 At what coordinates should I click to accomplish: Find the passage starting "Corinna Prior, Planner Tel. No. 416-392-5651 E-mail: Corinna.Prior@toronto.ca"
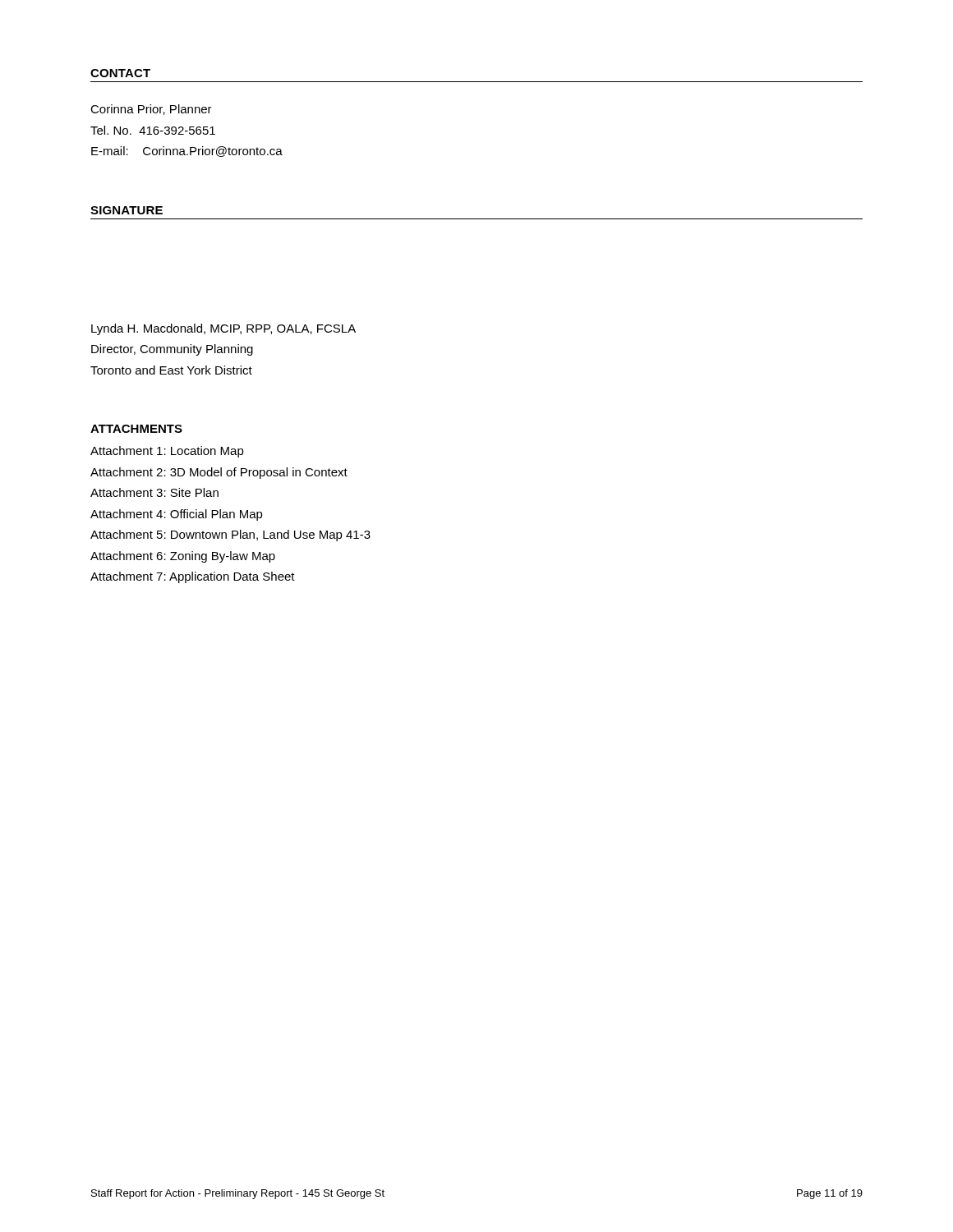coord(186,130)
